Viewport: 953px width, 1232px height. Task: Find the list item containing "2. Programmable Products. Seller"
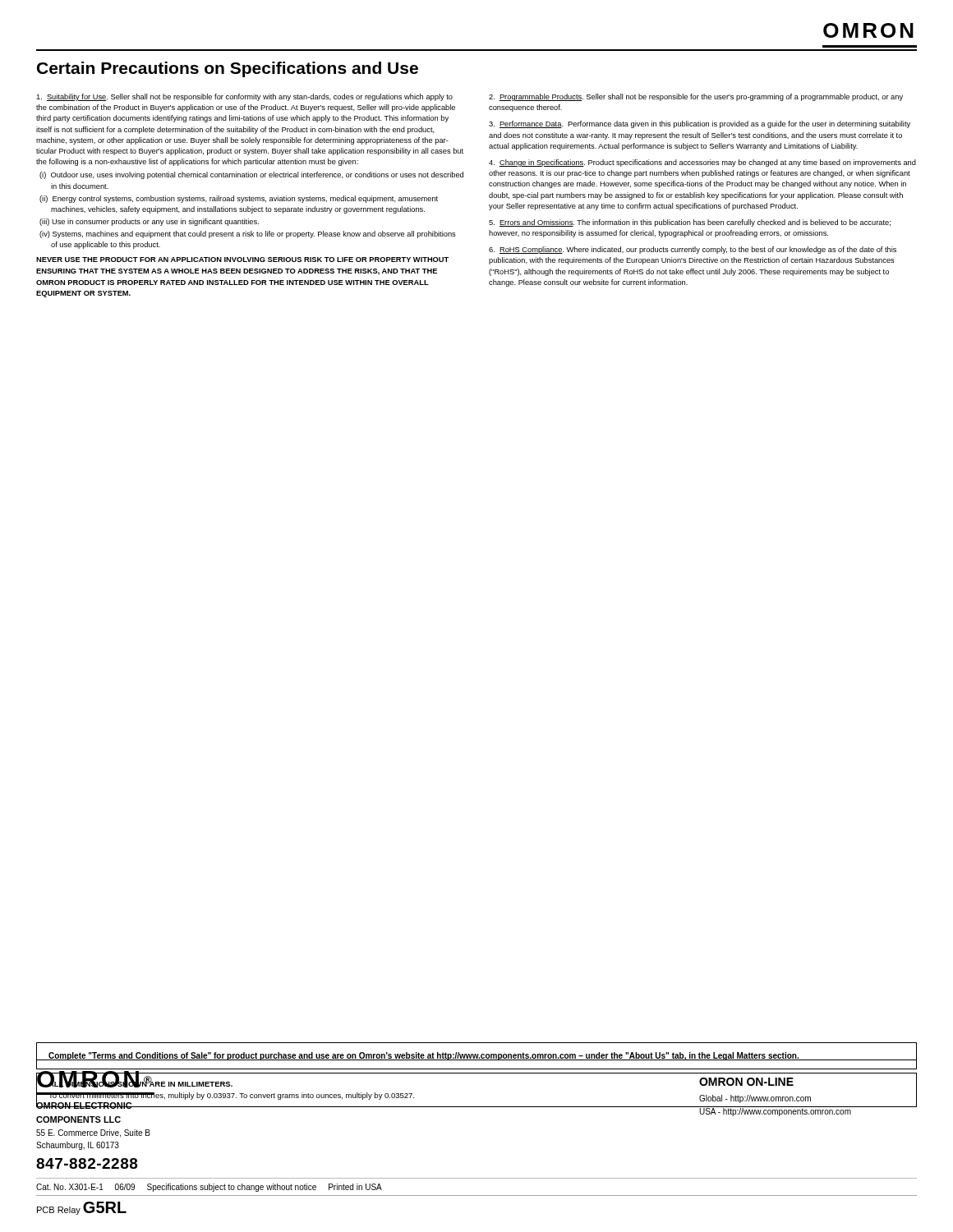pos(696,102)
